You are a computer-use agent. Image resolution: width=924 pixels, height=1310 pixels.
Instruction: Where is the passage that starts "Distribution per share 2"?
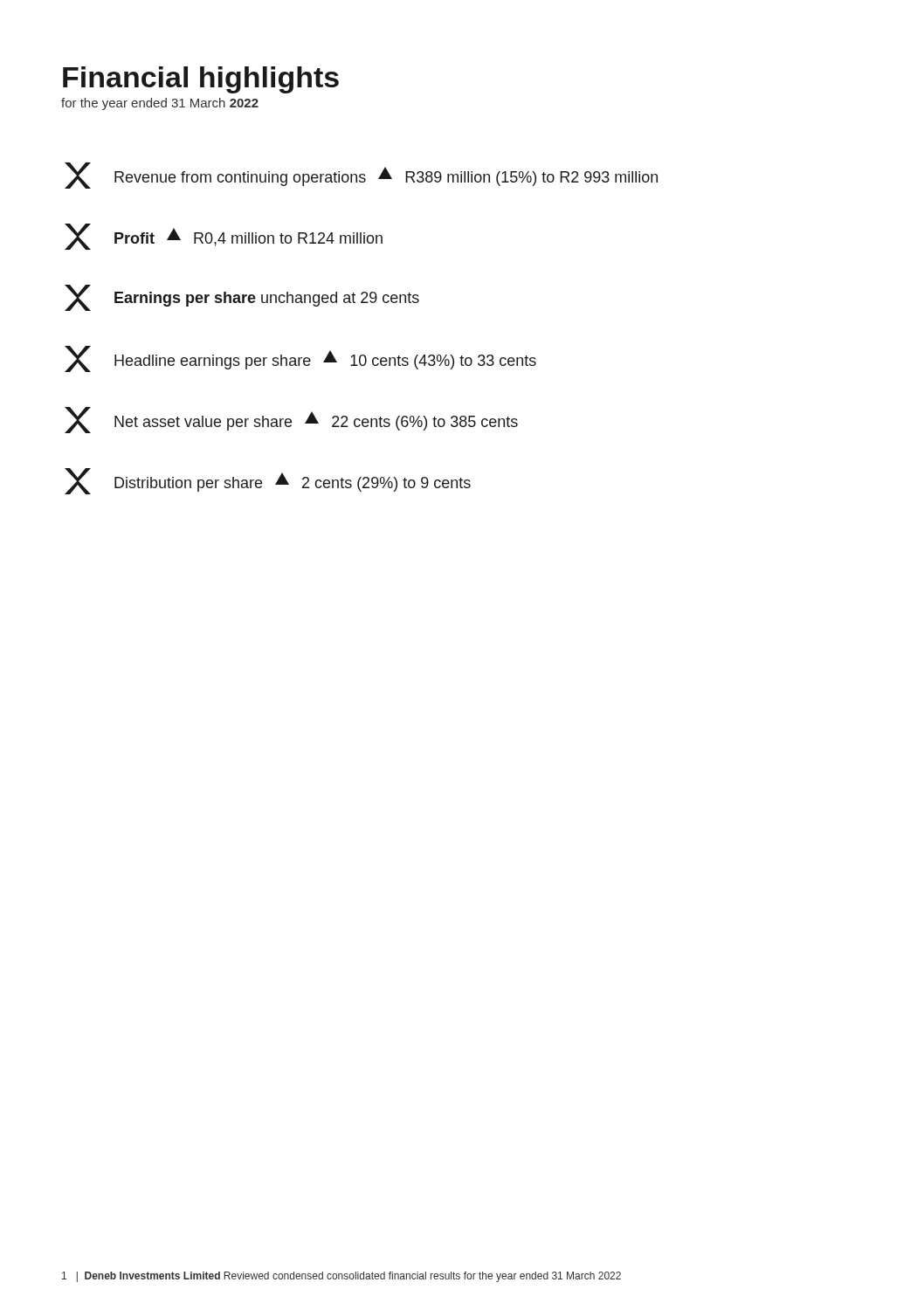pos(266,482)
